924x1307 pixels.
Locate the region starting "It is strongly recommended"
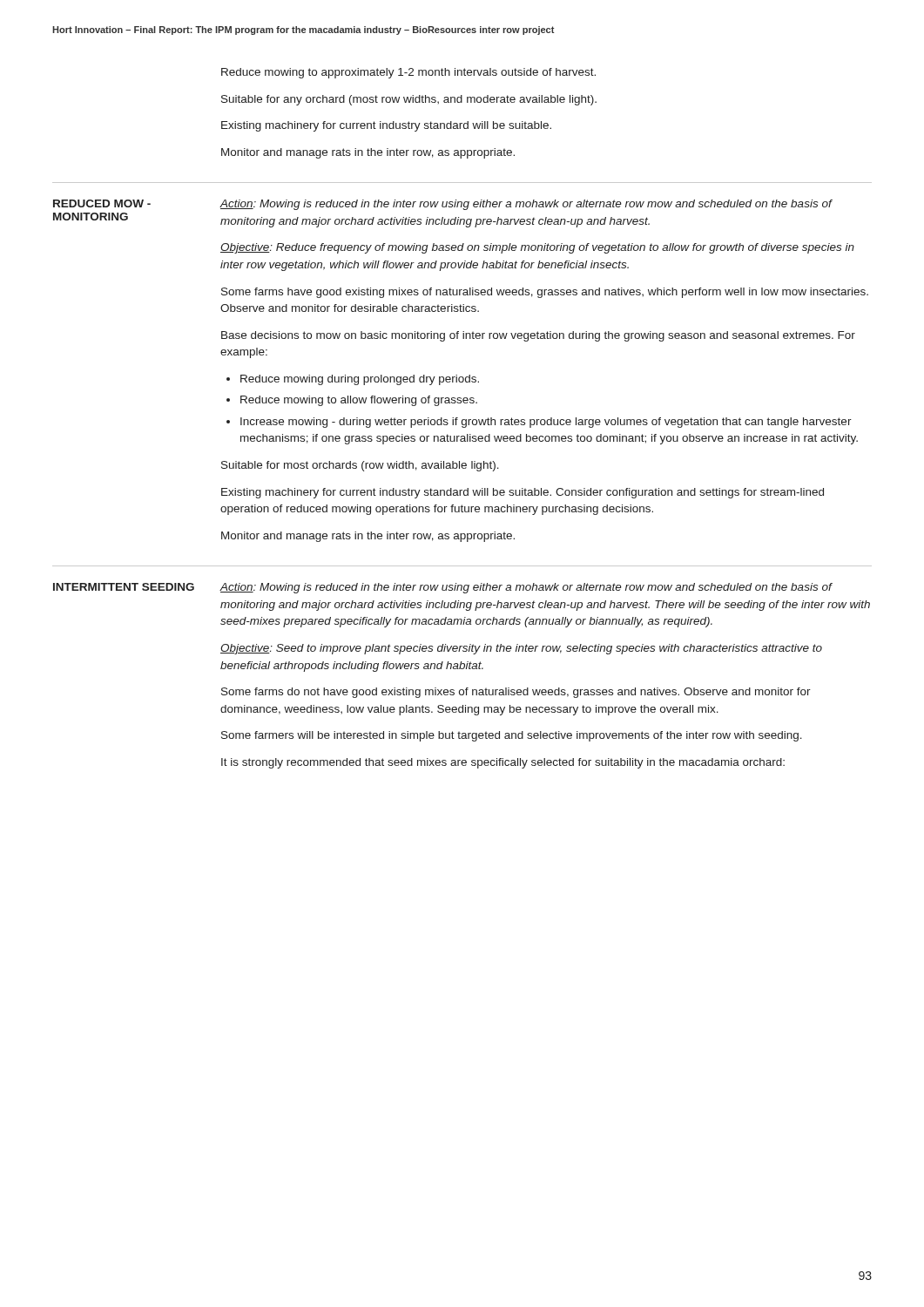503,762
